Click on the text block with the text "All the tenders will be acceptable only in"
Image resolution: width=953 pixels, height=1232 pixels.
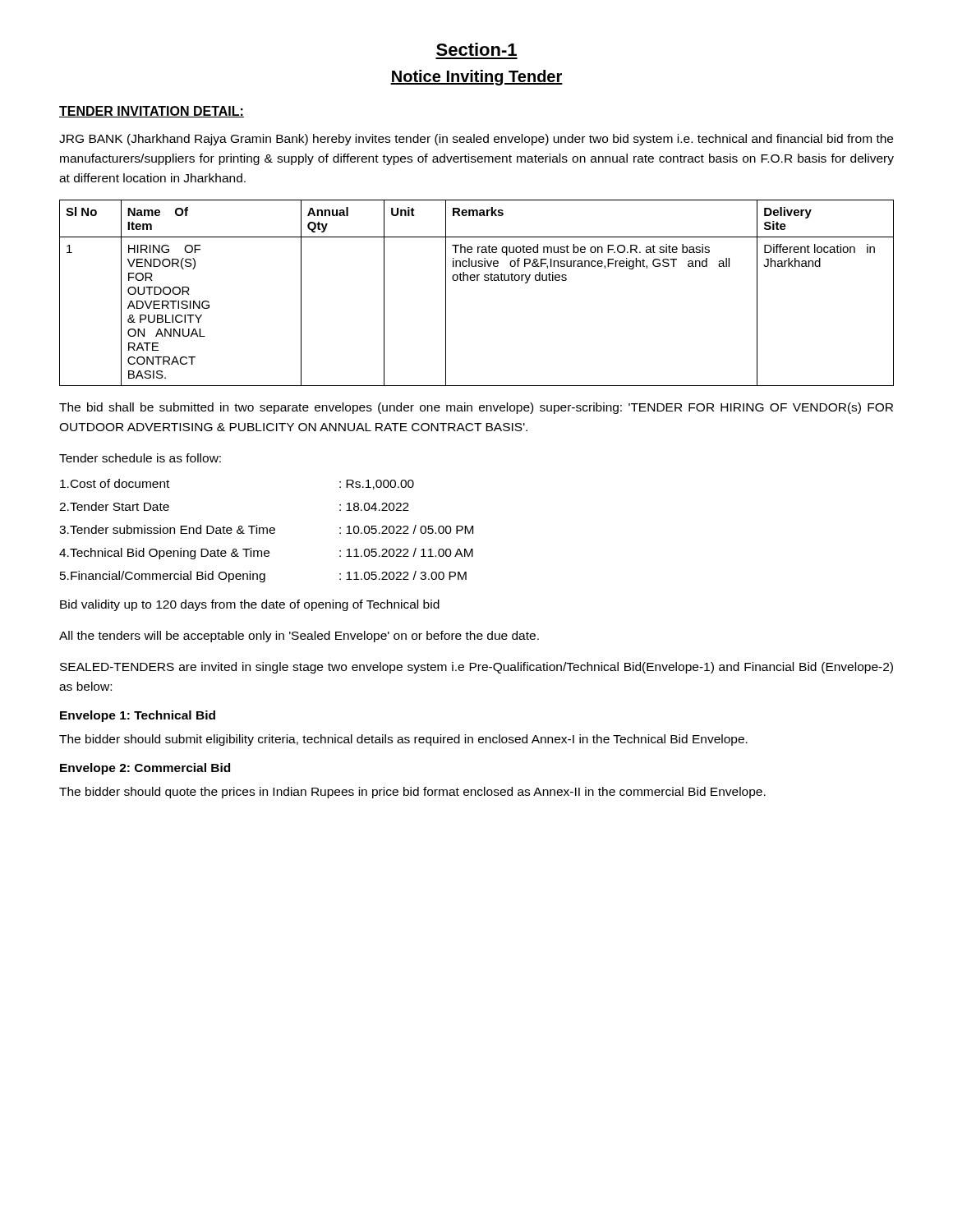(x=299, y=635)
